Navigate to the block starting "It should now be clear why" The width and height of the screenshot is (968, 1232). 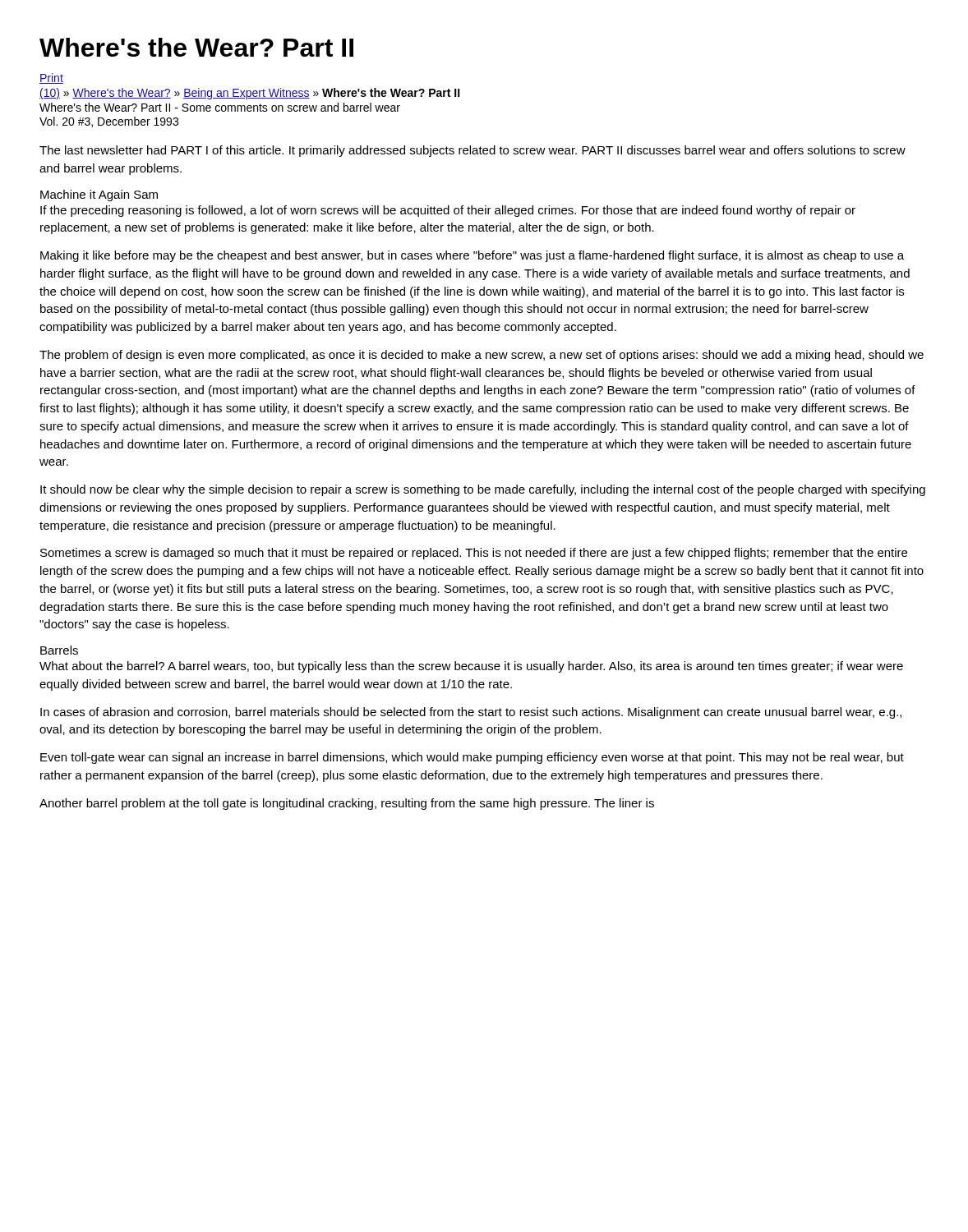click(483, 507)
